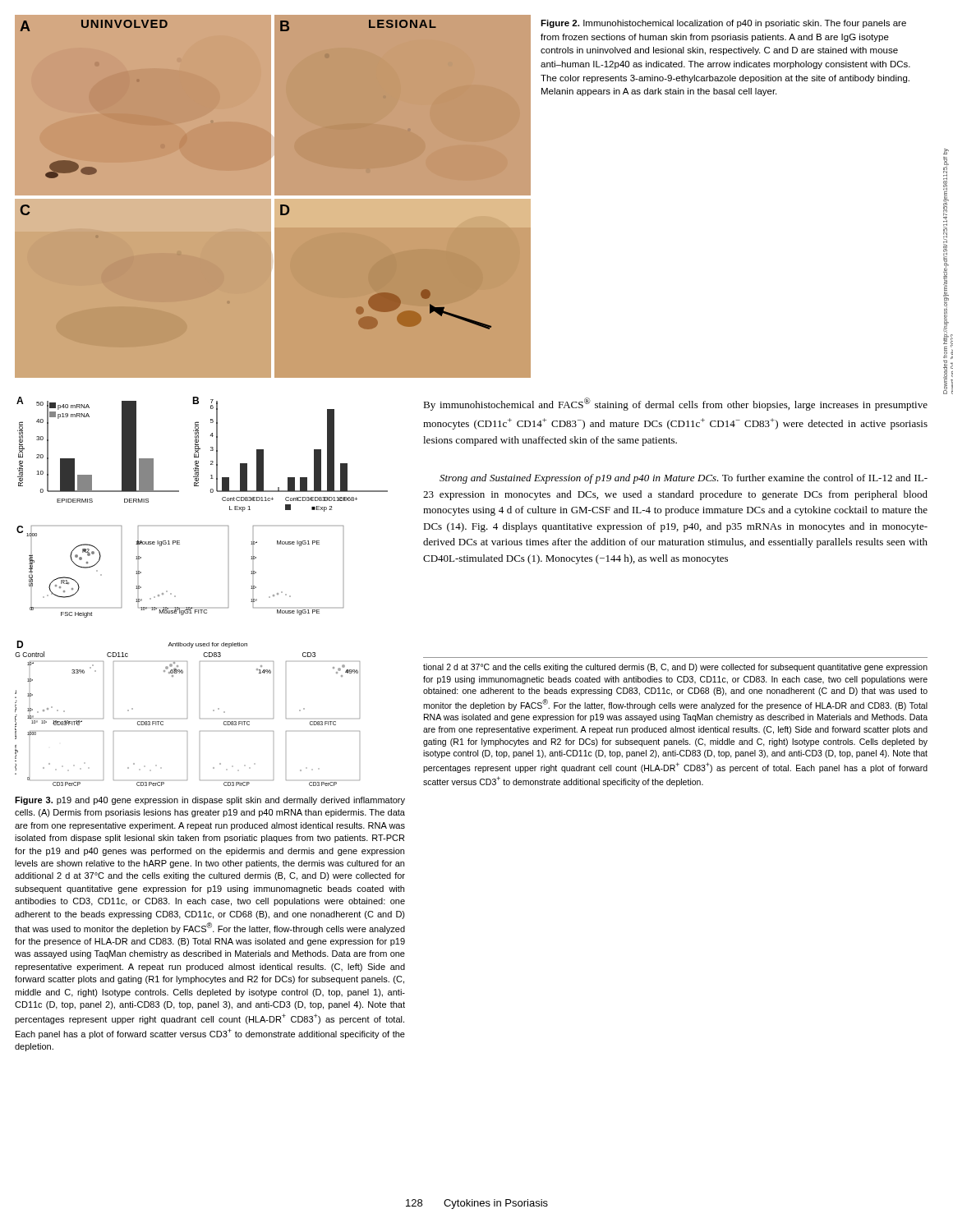The width and height of the screenshot is (953, 1232).
Task: Click on the block starting "Strong and Sustained Expression of p19"
Action: pos(675,518)
